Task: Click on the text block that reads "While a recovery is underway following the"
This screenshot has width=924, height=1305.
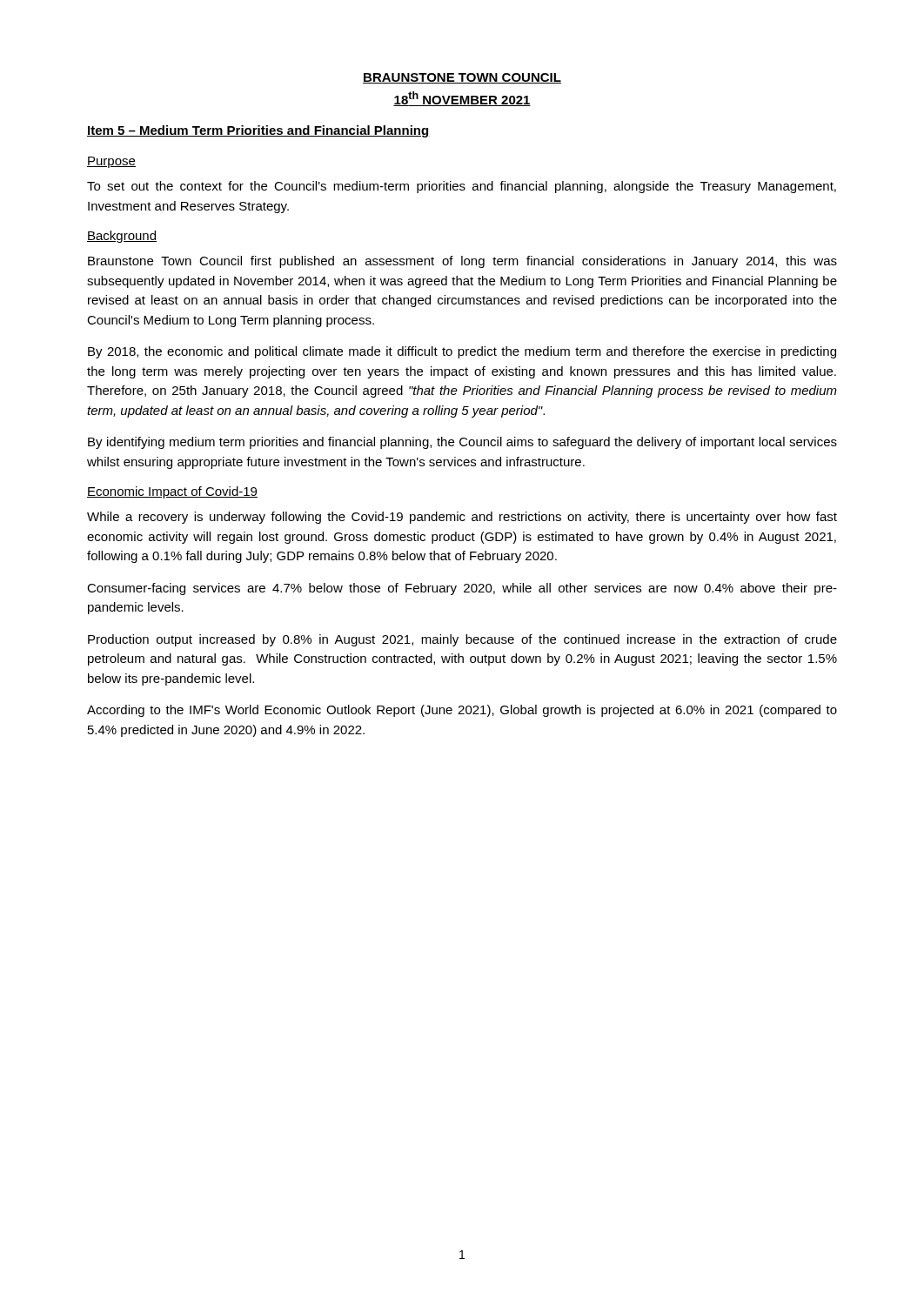Action: pyautogui.click(x=462, y=537)
